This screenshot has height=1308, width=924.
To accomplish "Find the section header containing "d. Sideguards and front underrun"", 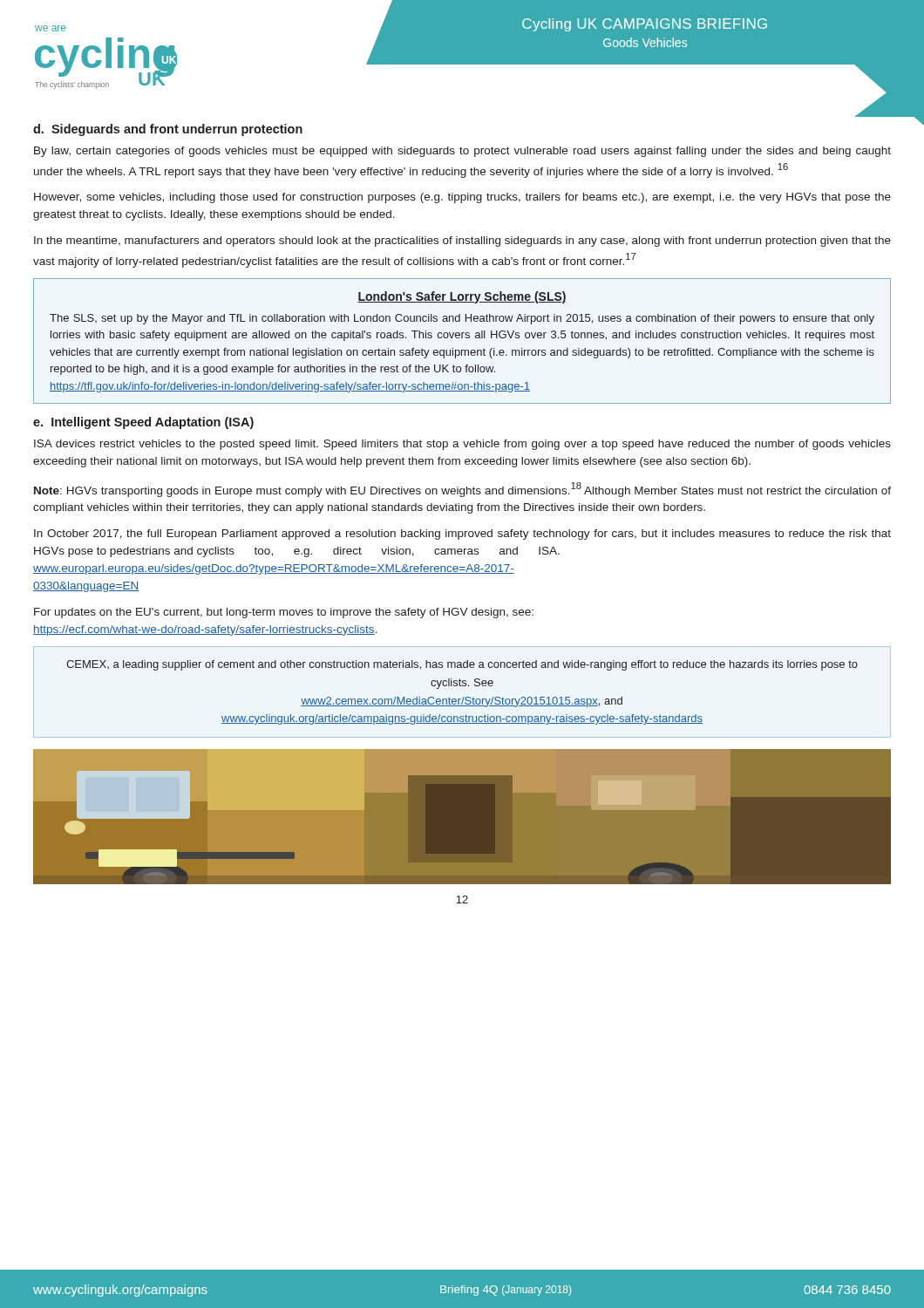I will [168, 129].
